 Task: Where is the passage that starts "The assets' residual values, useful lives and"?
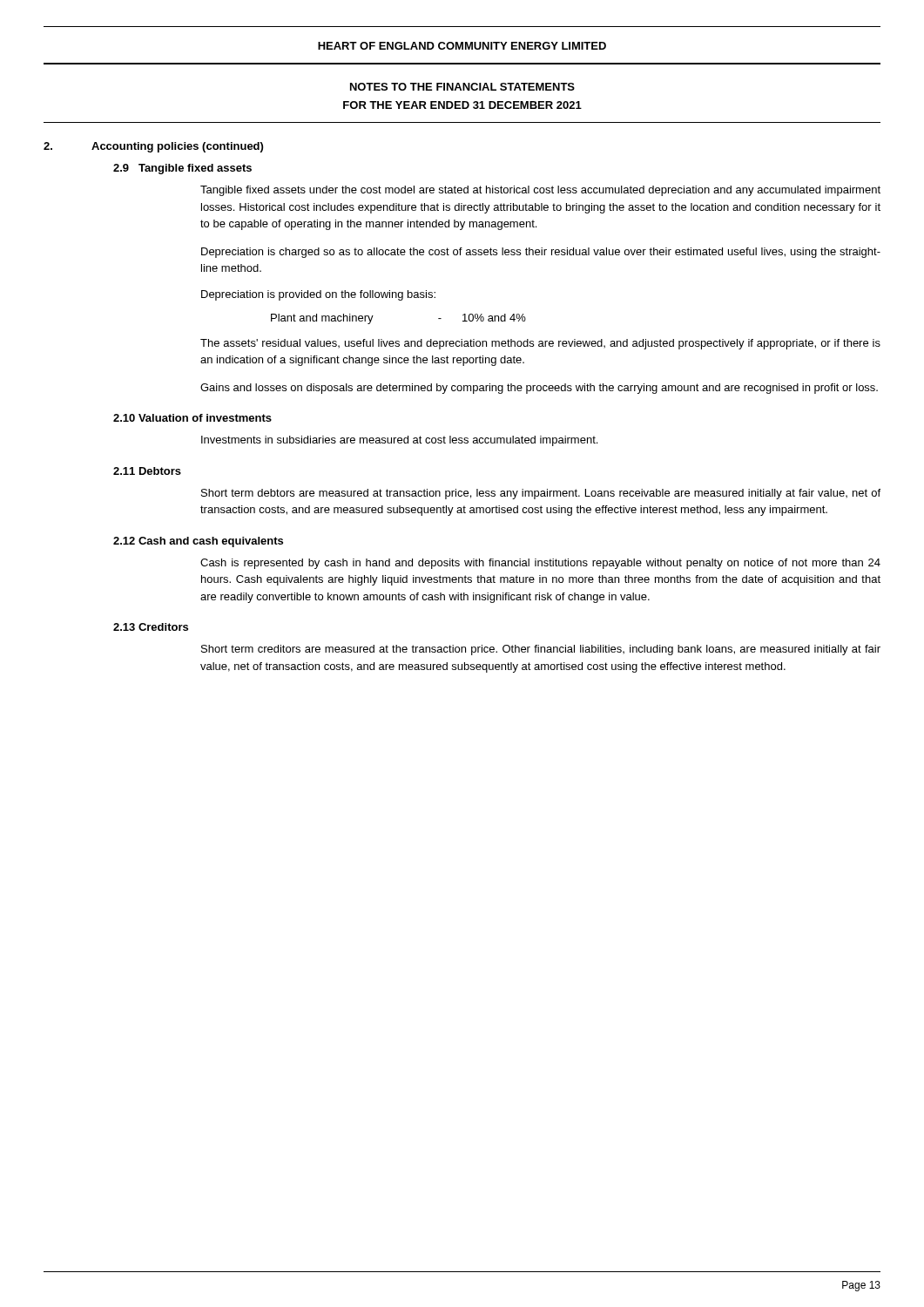click(540, 351)
